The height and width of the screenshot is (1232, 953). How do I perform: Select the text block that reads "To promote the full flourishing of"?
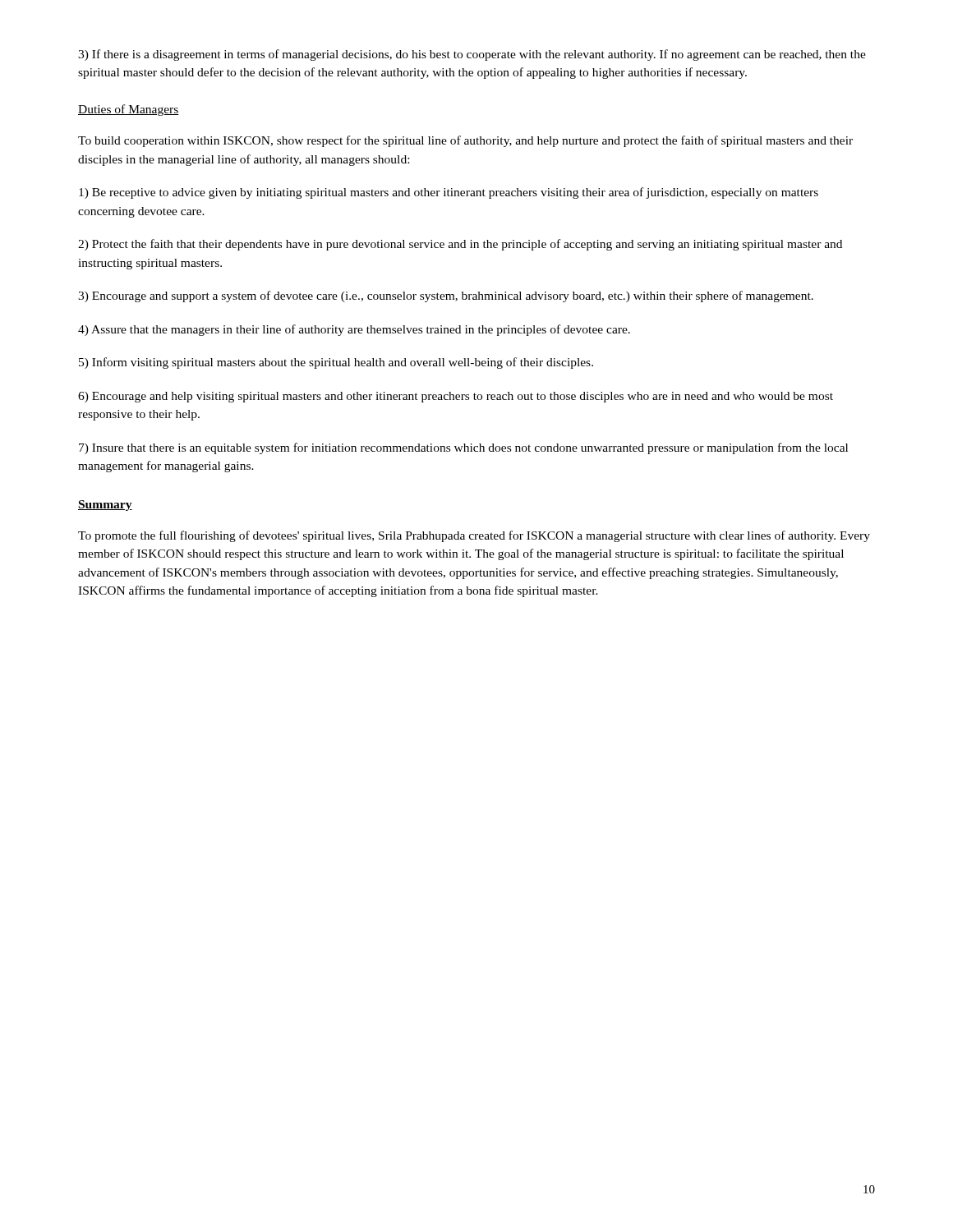(474, 563)
